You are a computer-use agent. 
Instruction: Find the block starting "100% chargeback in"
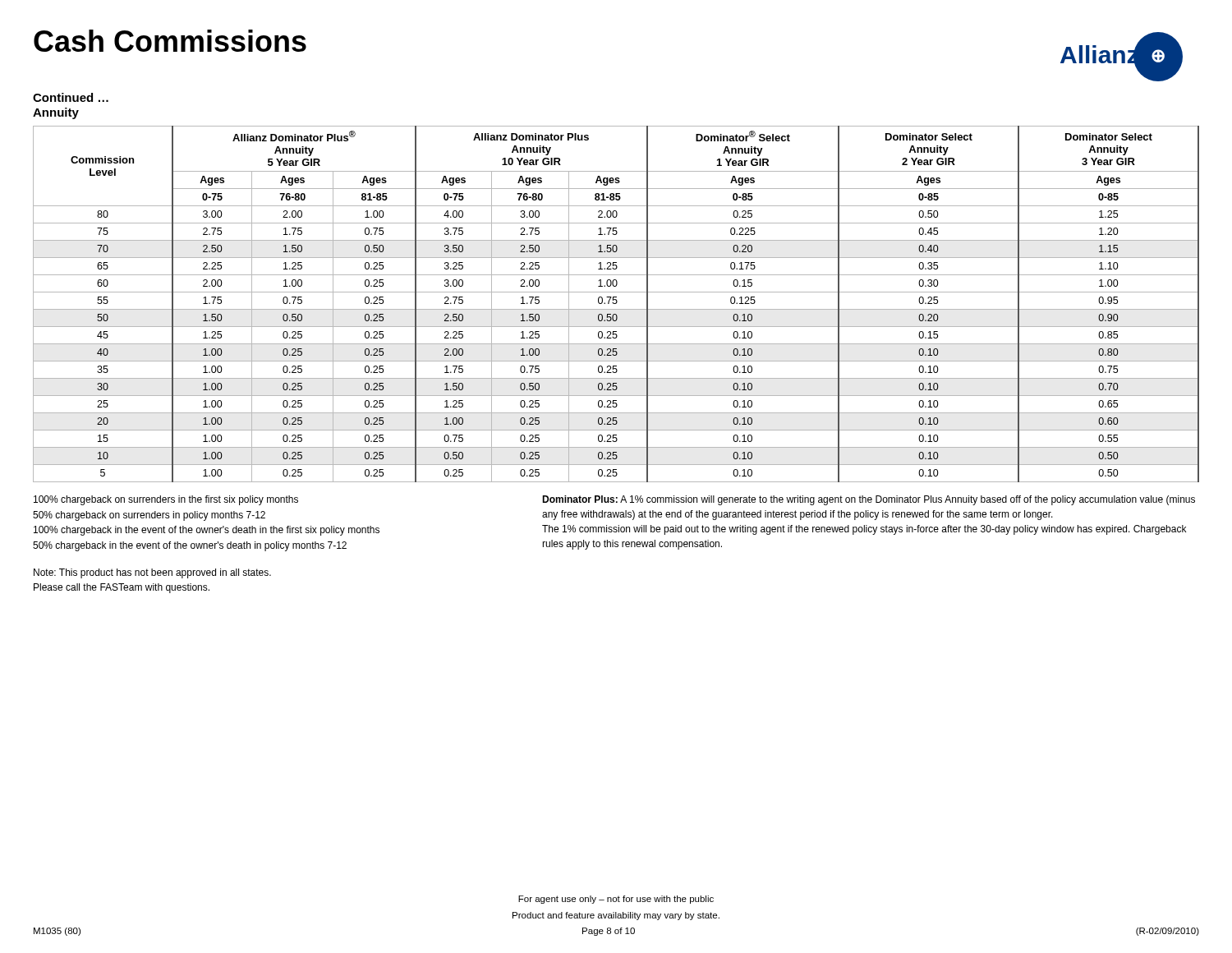(206, 530)
